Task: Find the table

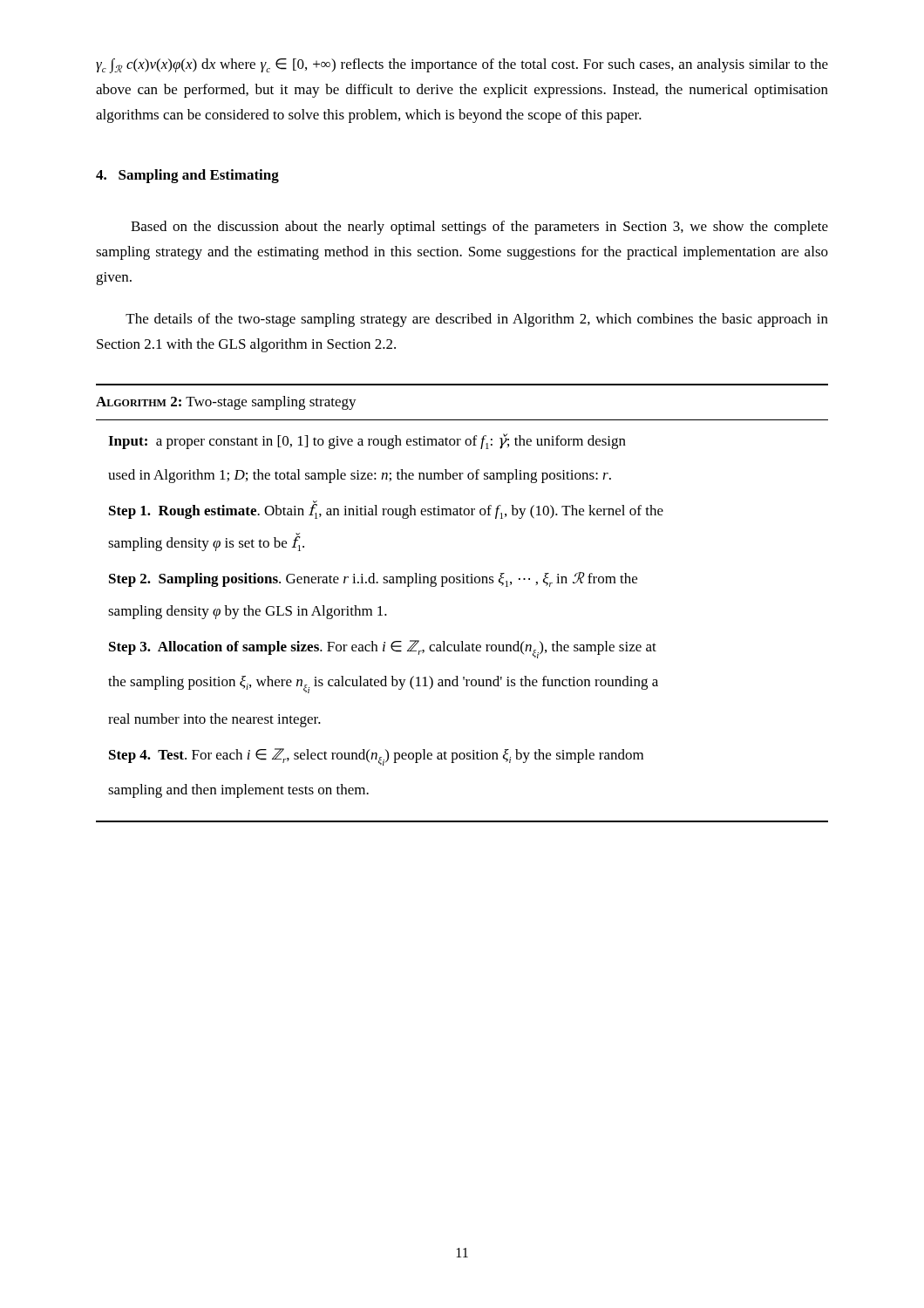Action: 462,603
